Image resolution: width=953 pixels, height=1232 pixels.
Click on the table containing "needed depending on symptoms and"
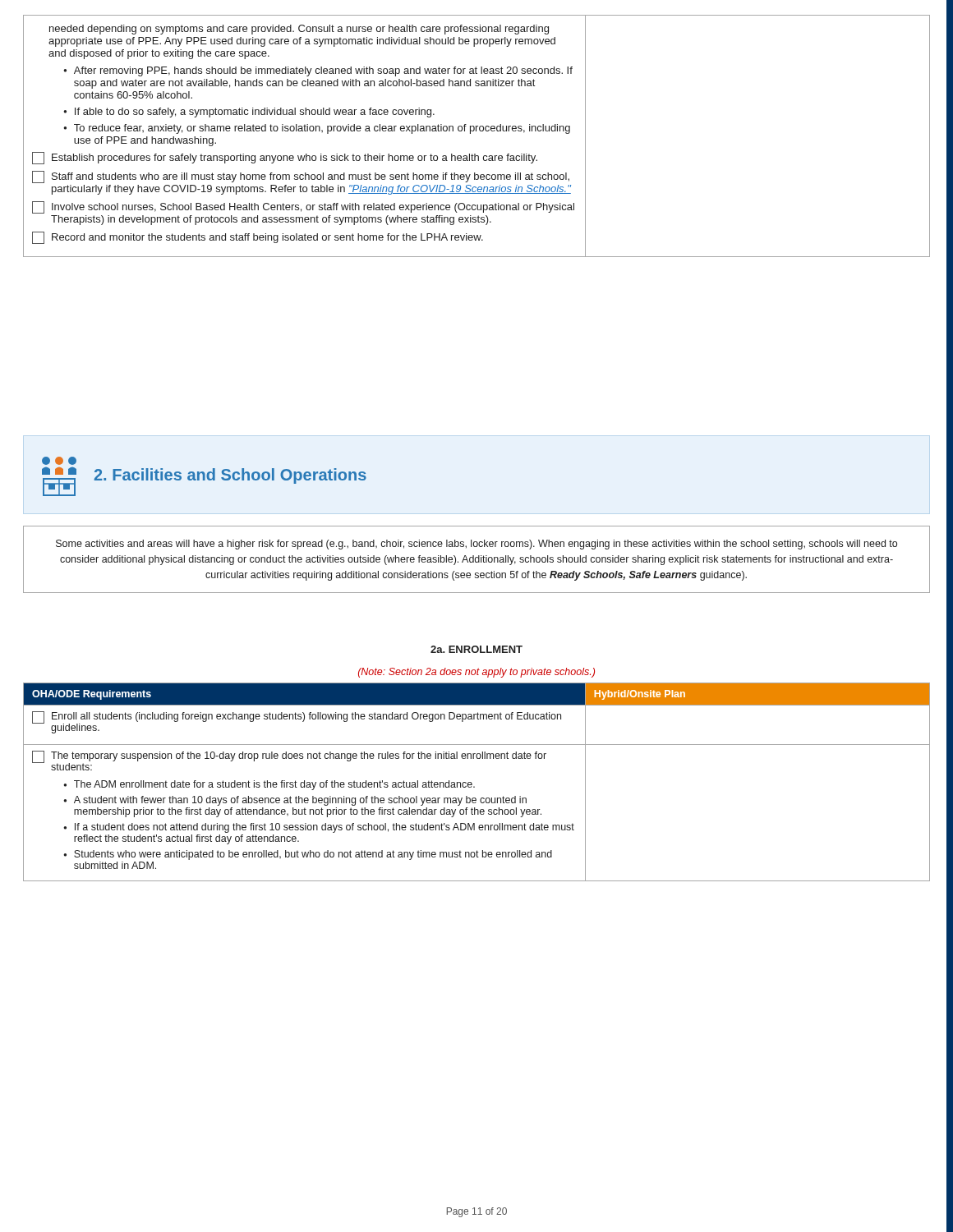pos(476,136)
